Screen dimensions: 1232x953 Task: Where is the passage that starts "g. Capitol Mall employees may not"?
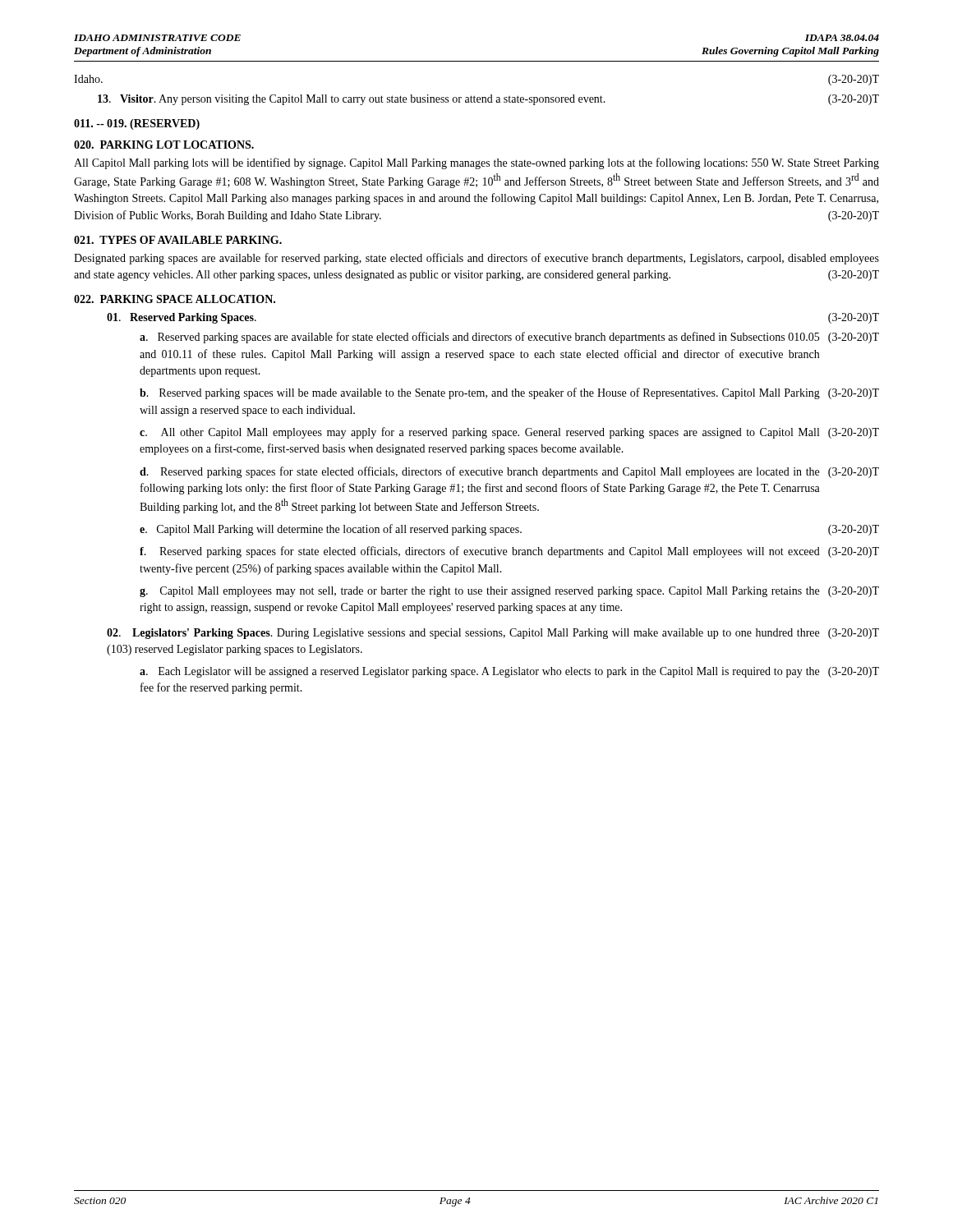coord(476,600)
